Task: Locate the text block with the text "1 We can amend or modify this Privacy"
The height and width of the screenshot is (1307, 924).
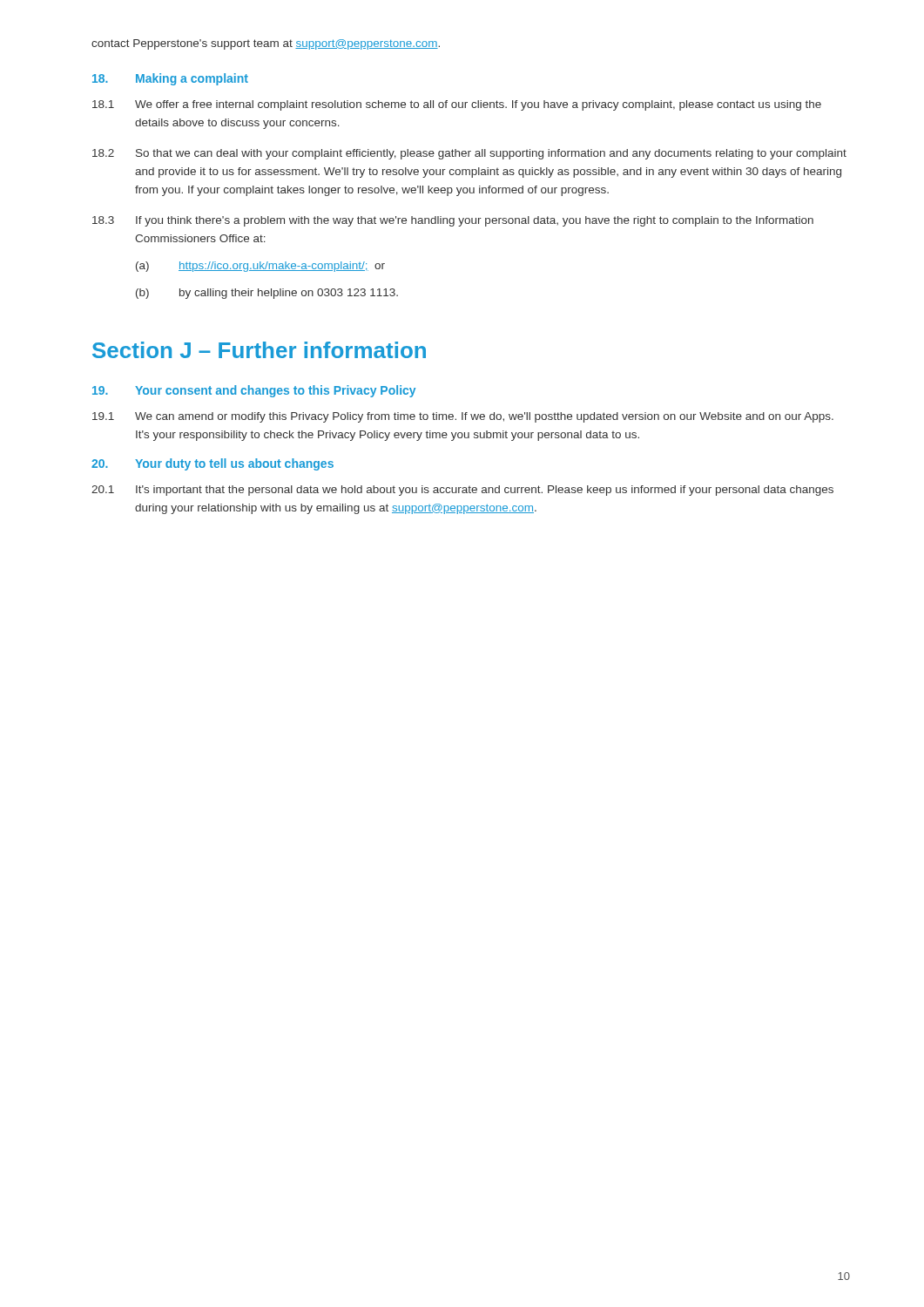Action: (x=471, y=426)
